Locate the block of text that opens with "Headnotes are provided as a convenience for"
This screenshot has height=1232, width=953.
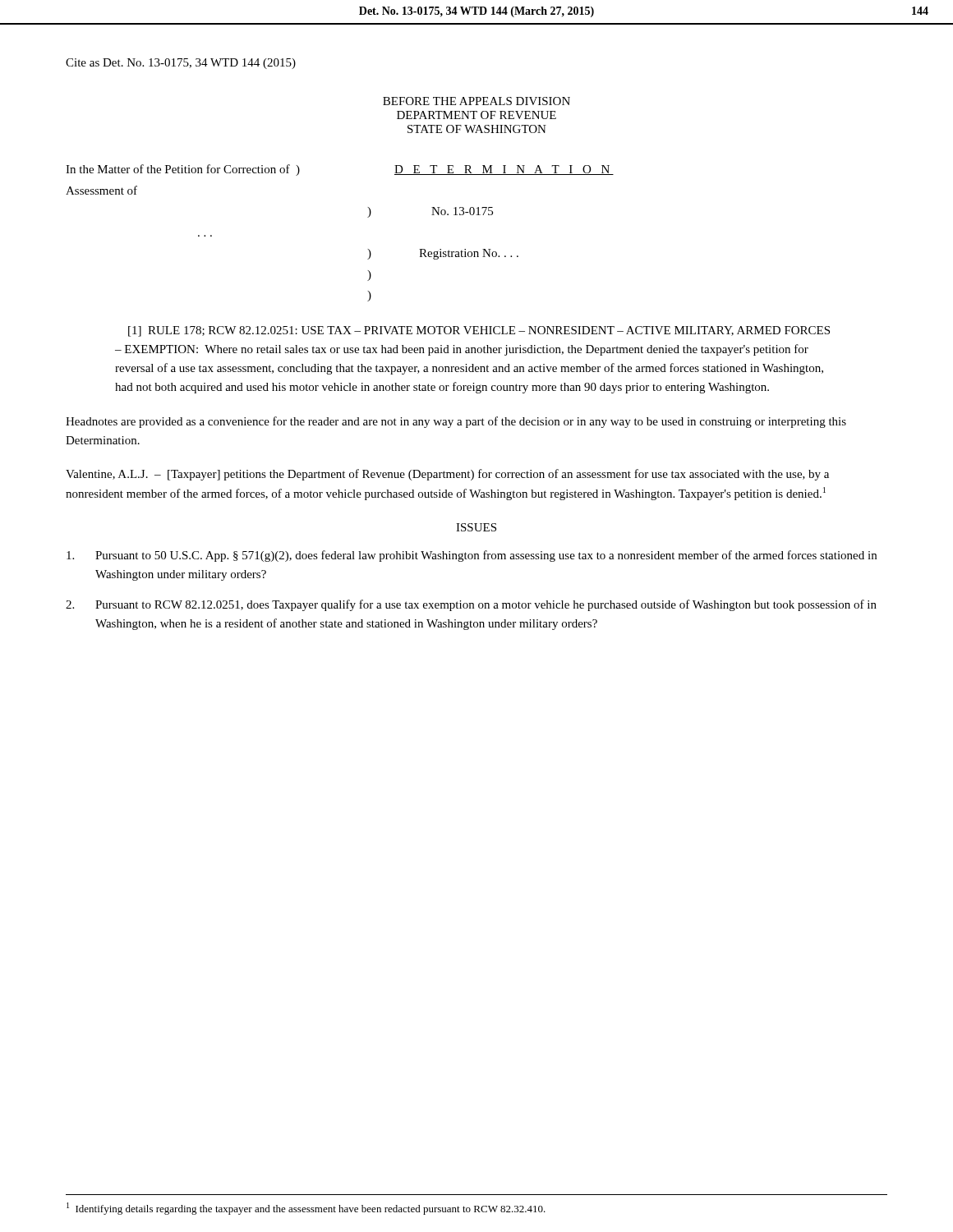click(x=456, y=430)
